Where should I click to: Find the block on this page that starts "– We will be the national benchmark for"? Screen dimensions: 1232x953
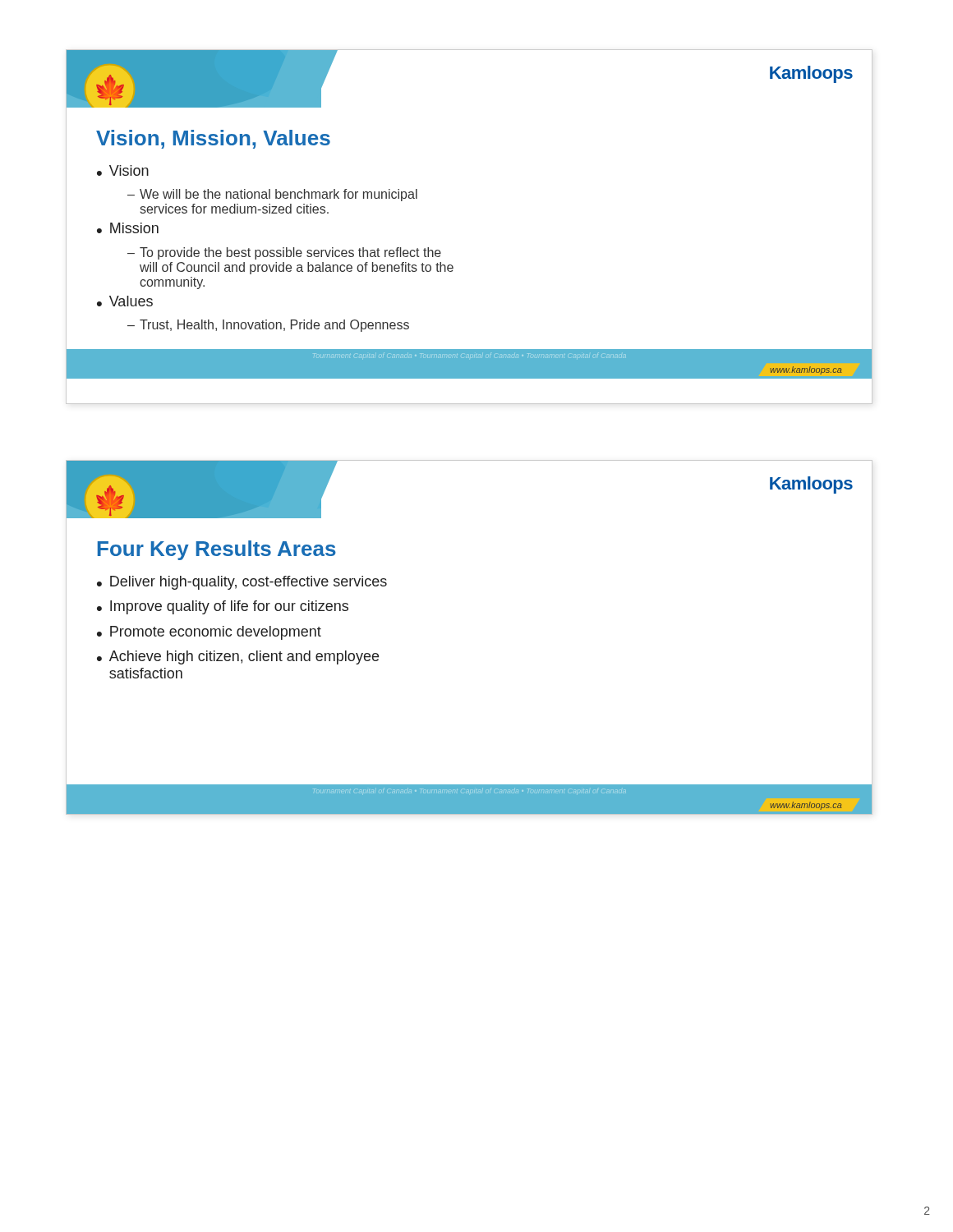(x=273, y=202)
